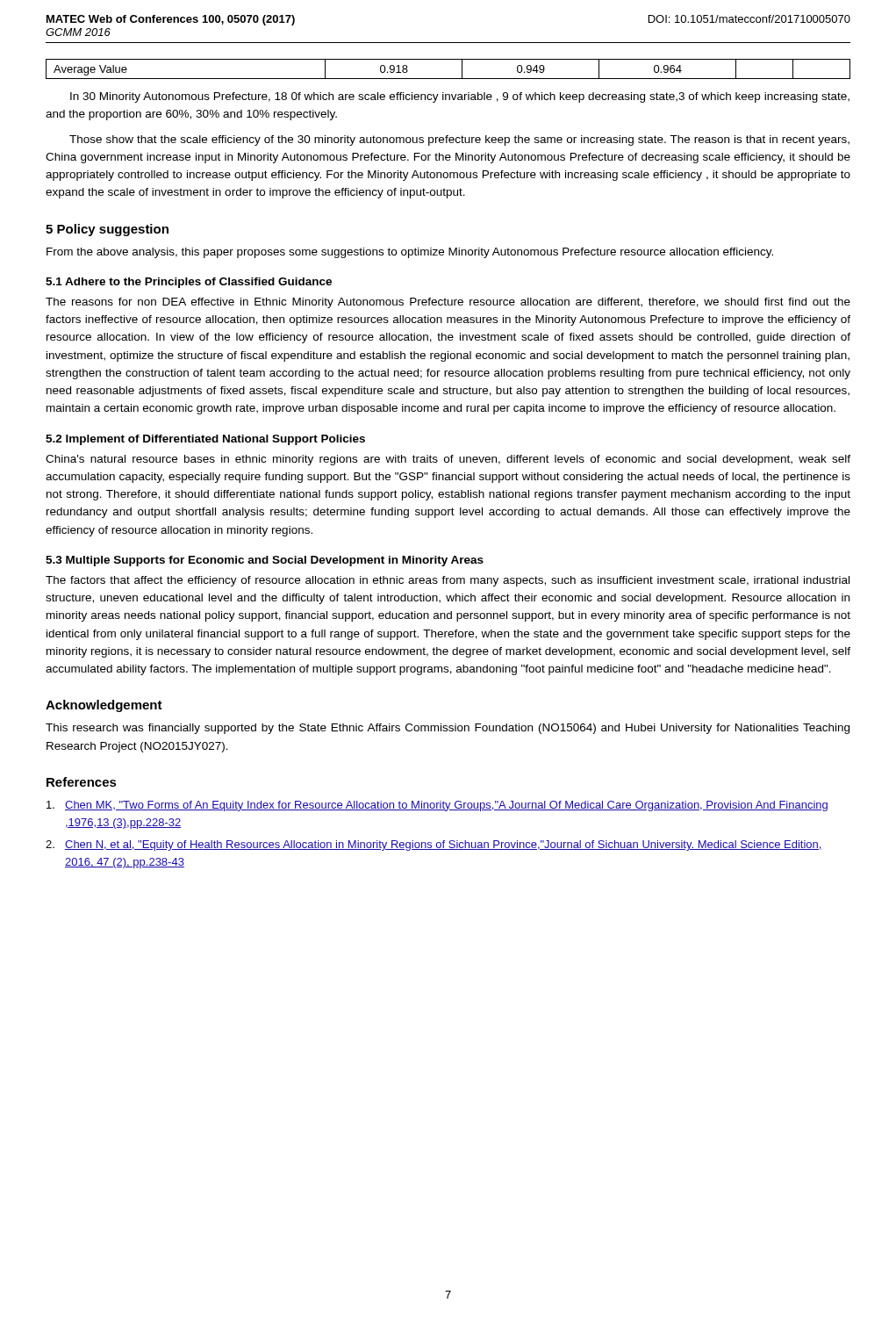Click on the element starting "China's natural resource bases in"
The height and width of the screenshot is (1317, 896).
coord(448,494)
